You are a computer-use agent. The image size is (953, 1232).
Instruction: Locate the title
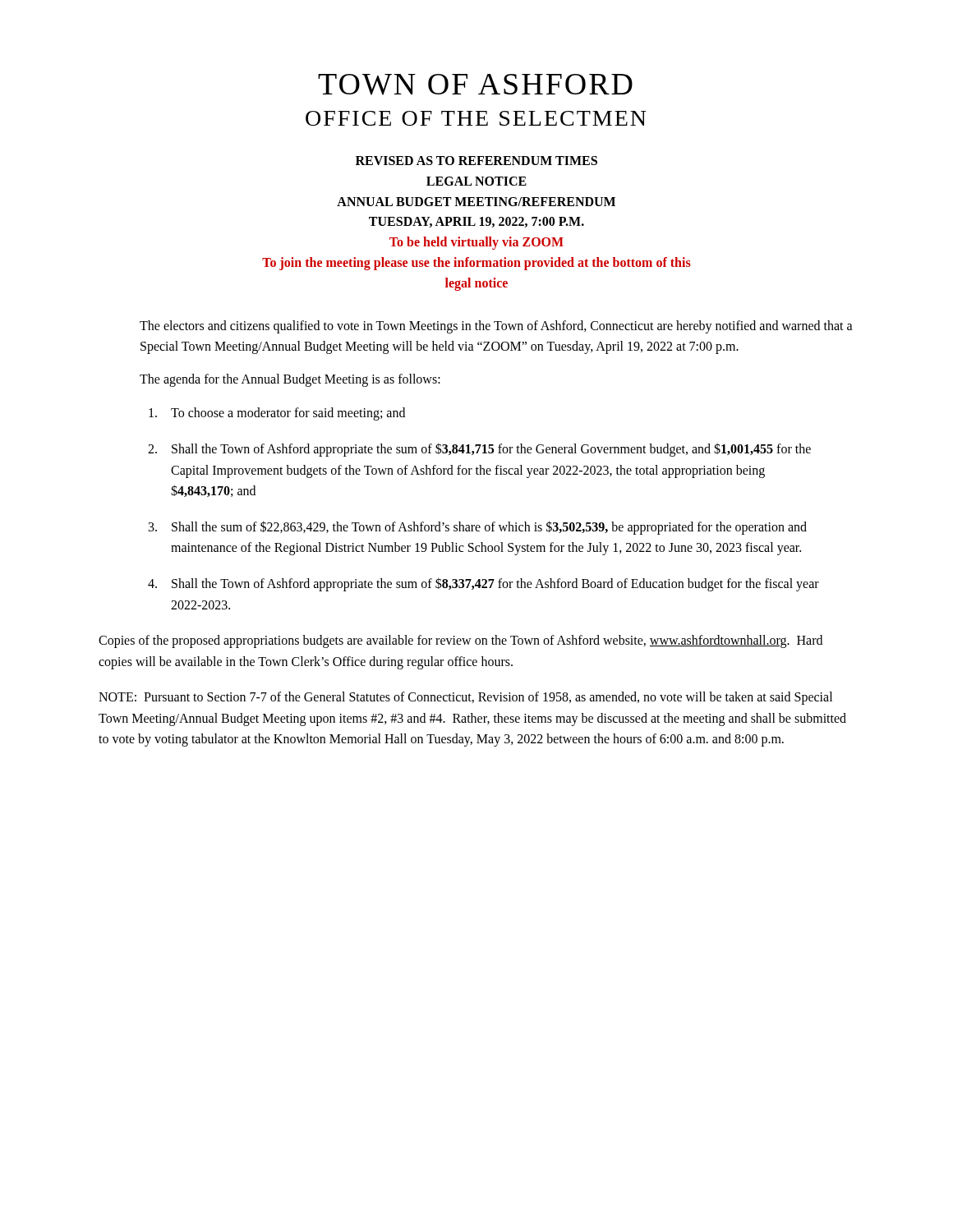476,99
